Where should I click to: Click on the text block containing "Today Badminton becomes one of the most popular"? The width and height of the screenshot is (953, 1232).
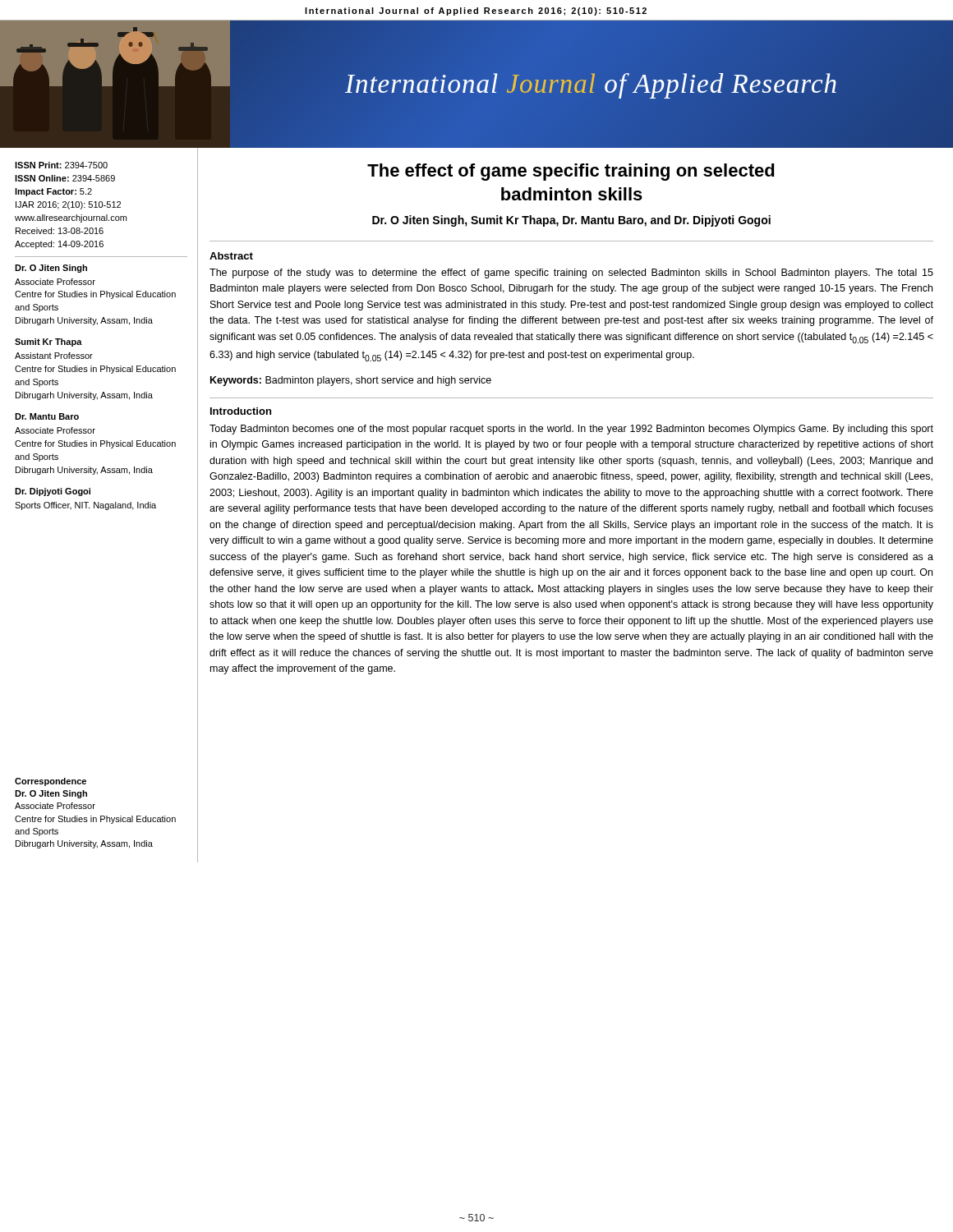click(x=571, y=549)
